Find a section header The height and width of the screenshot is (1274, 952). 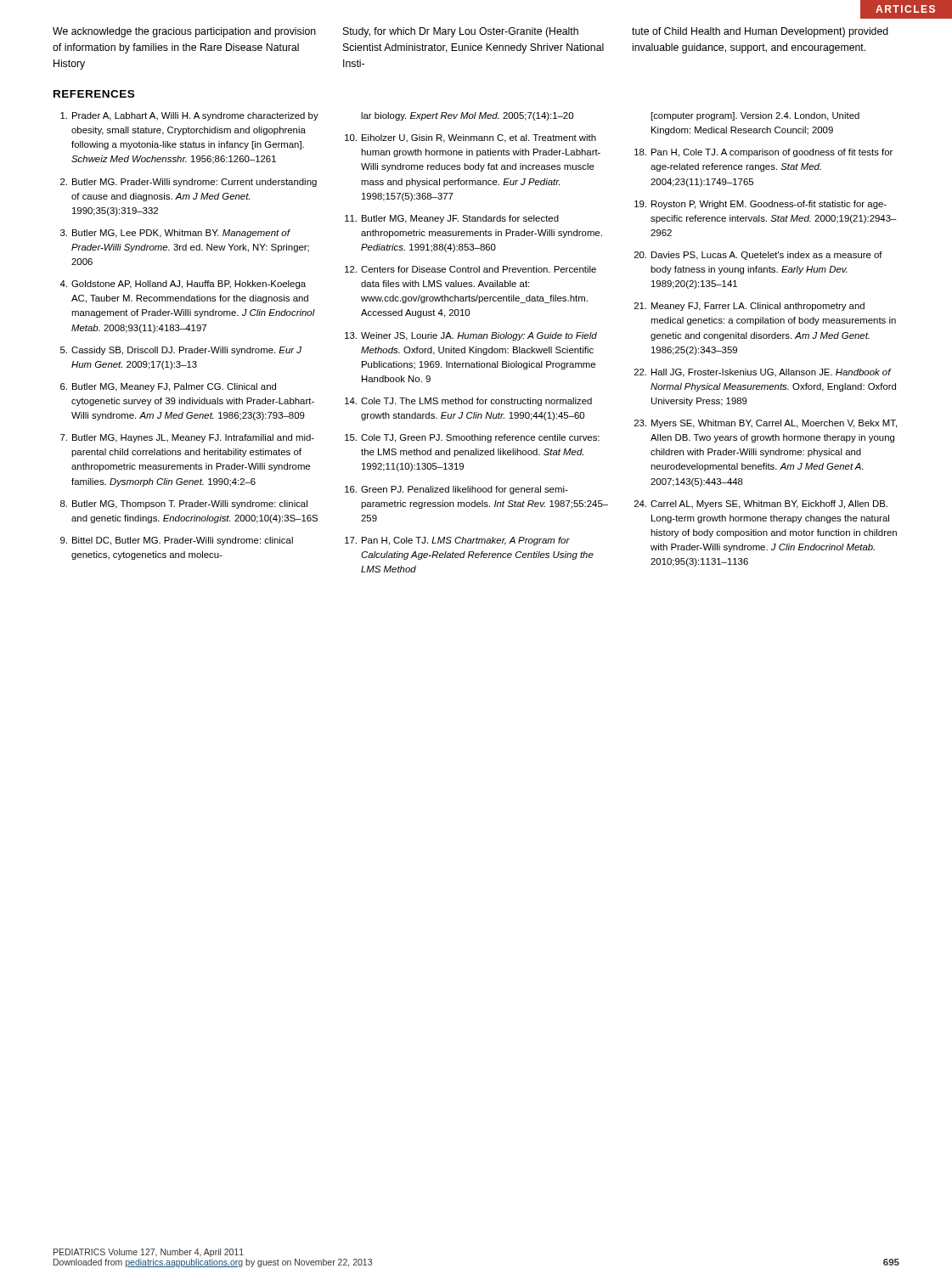94,94
